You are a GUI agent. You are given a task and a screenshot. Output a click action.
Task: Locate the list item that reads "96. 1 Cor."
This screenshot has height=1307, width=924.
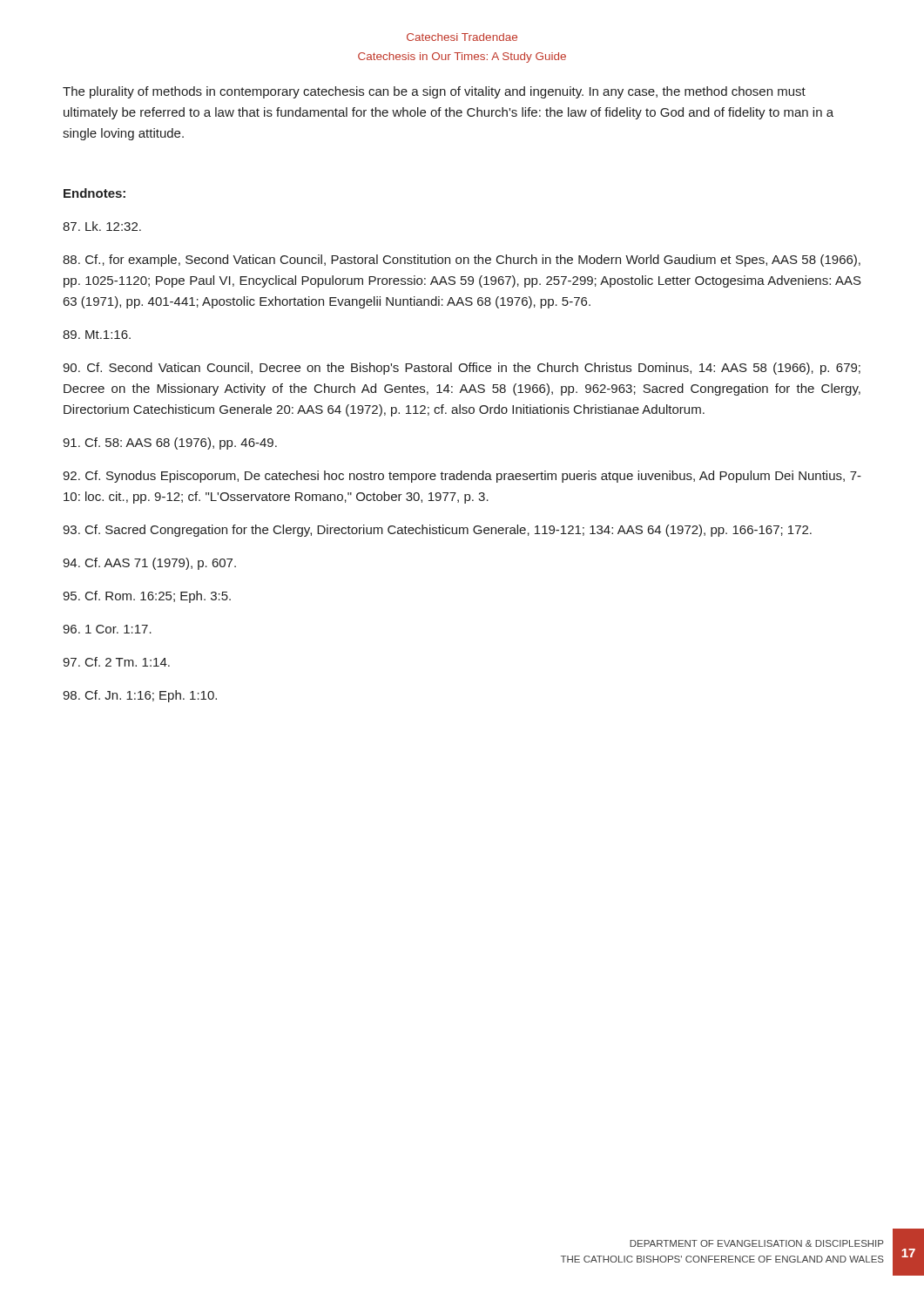tap(107, 629)
